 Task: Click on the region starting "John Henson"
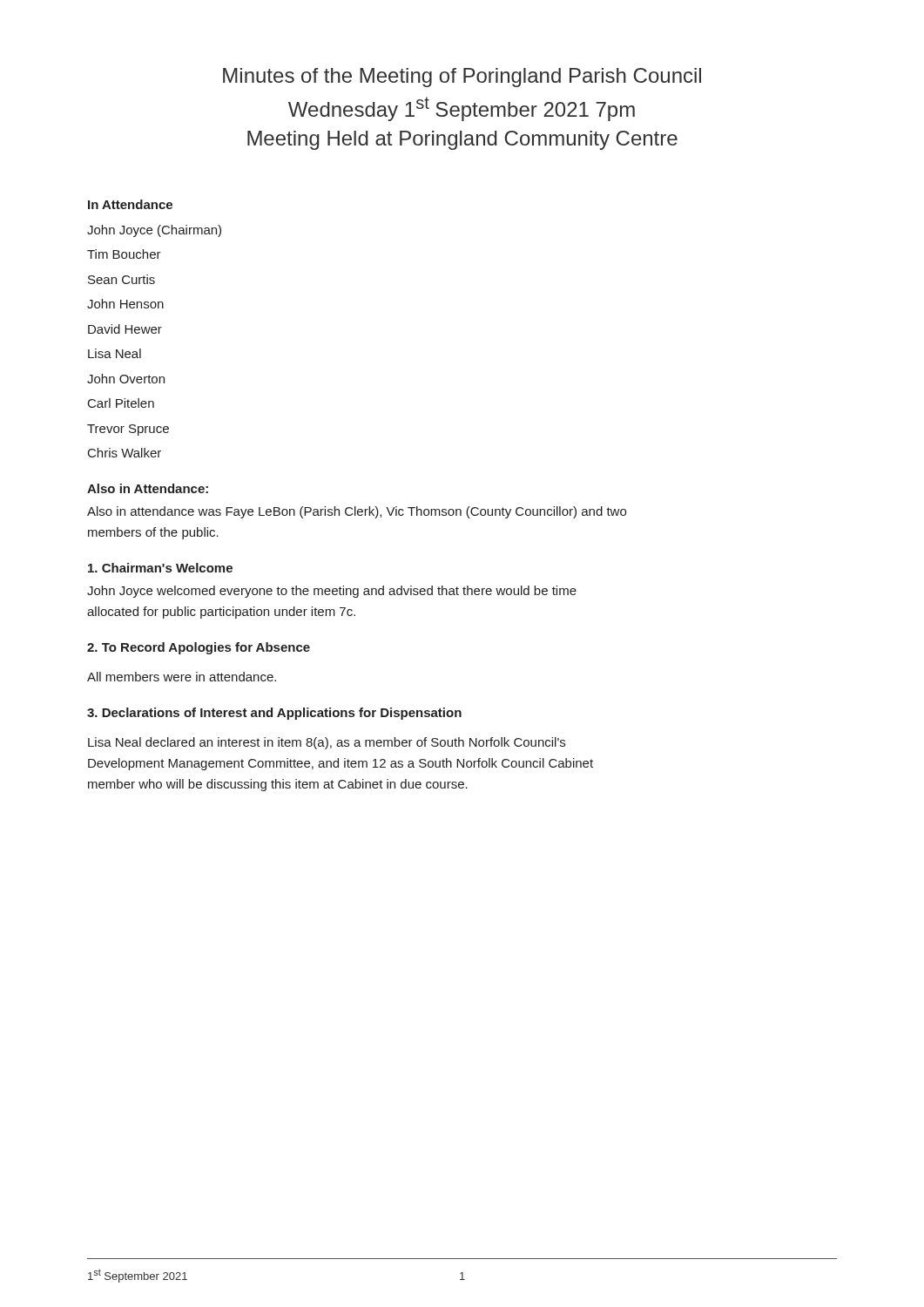tap(126, 304)
